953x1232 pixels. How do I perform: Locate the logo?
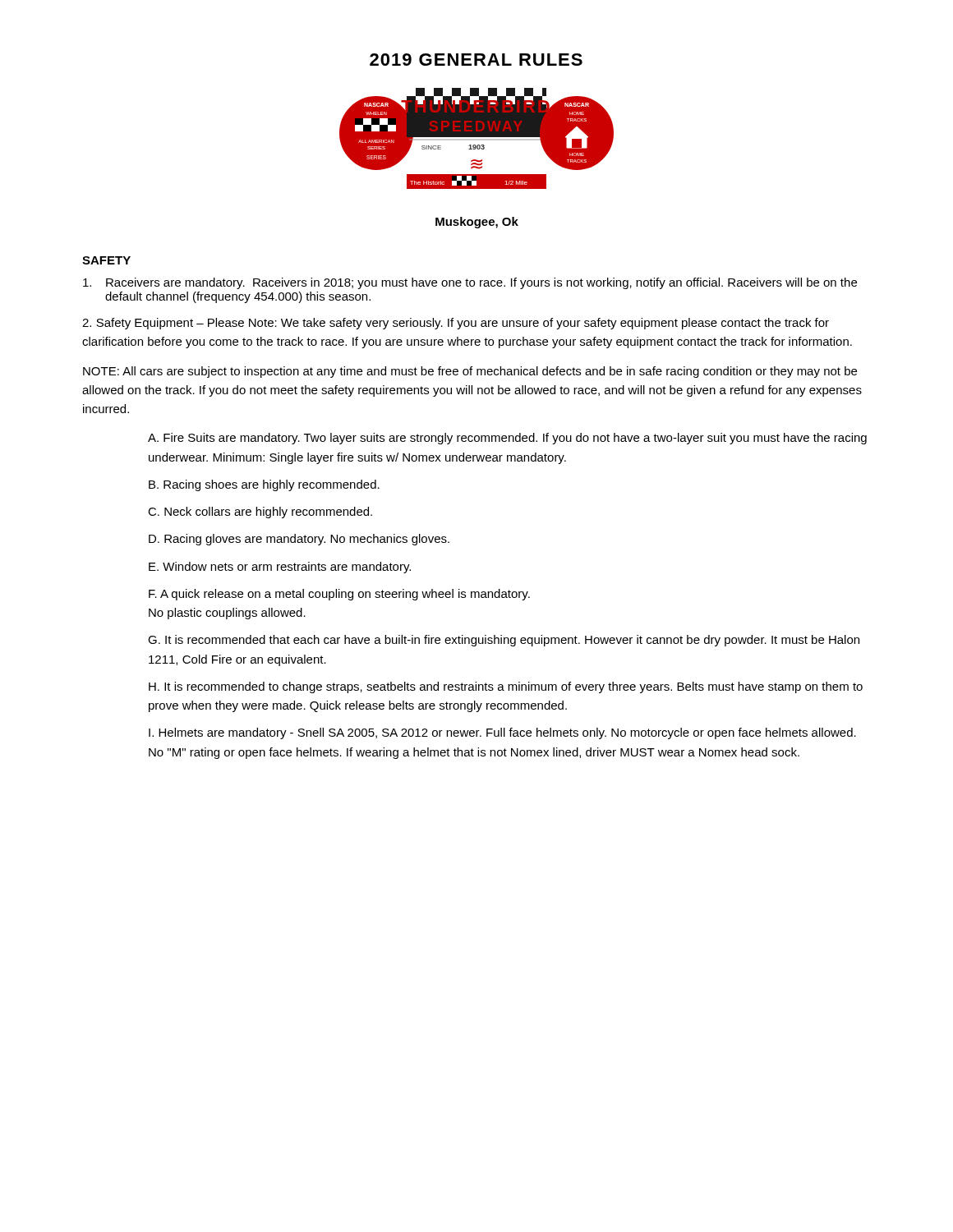[x=476, y=147]
